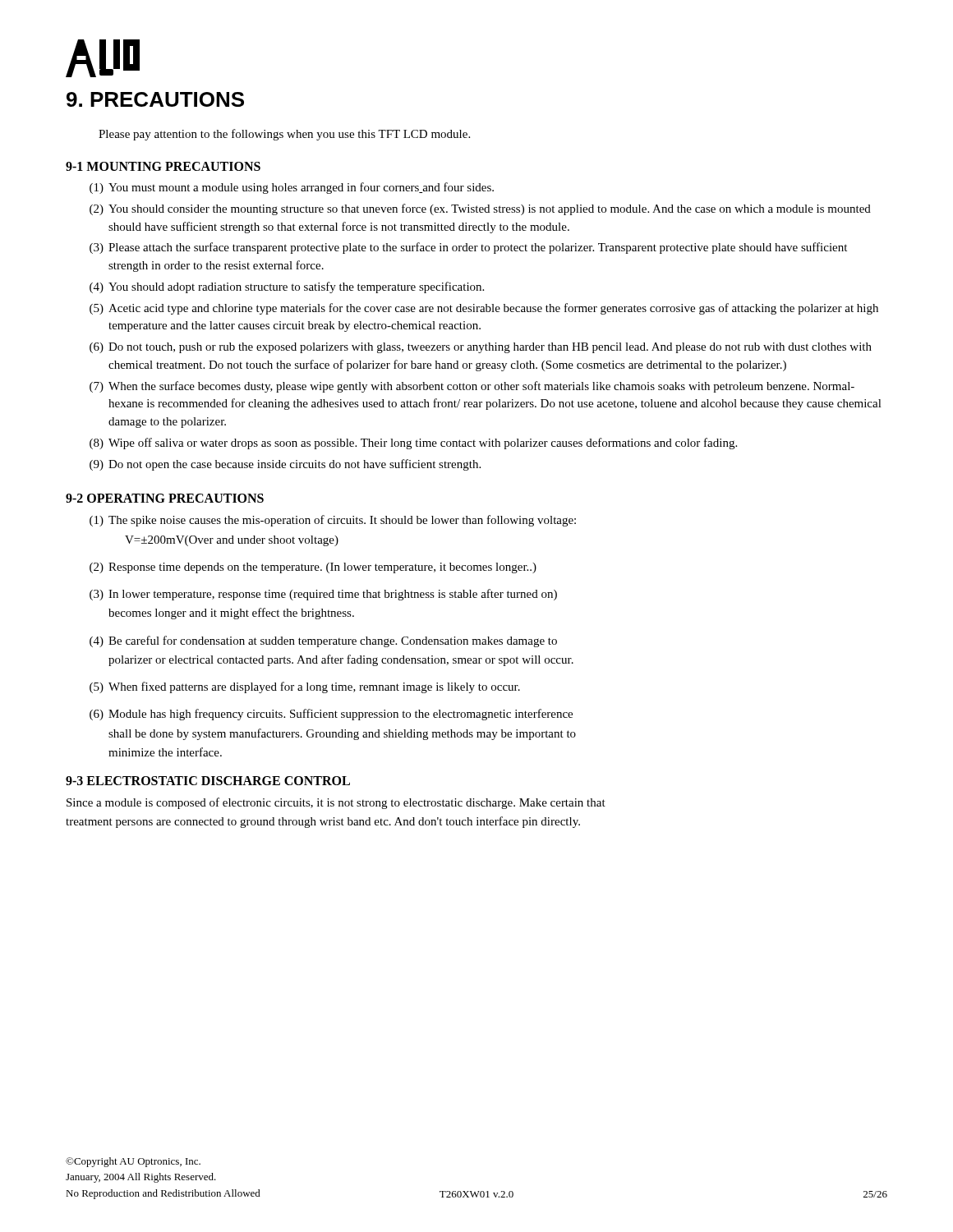This screenshot has width=953, height=1232.
Task: Point to the element starting "(5) When fixed patterns are displayed"
Action: click(476, 687)
